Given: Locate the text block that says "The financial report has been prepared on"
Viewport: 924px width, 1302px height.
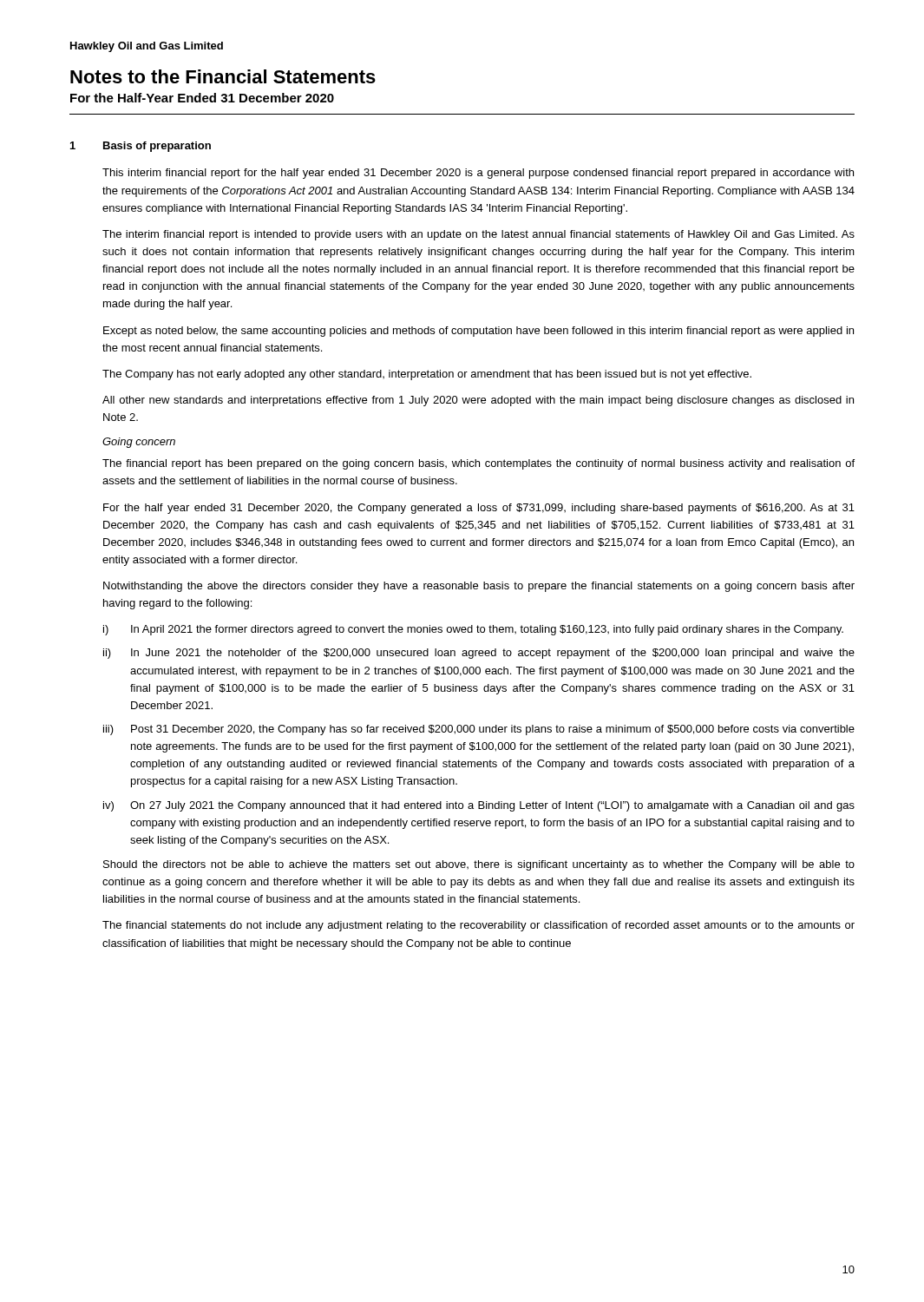Looking at the screenshot, I should [478, 472].
